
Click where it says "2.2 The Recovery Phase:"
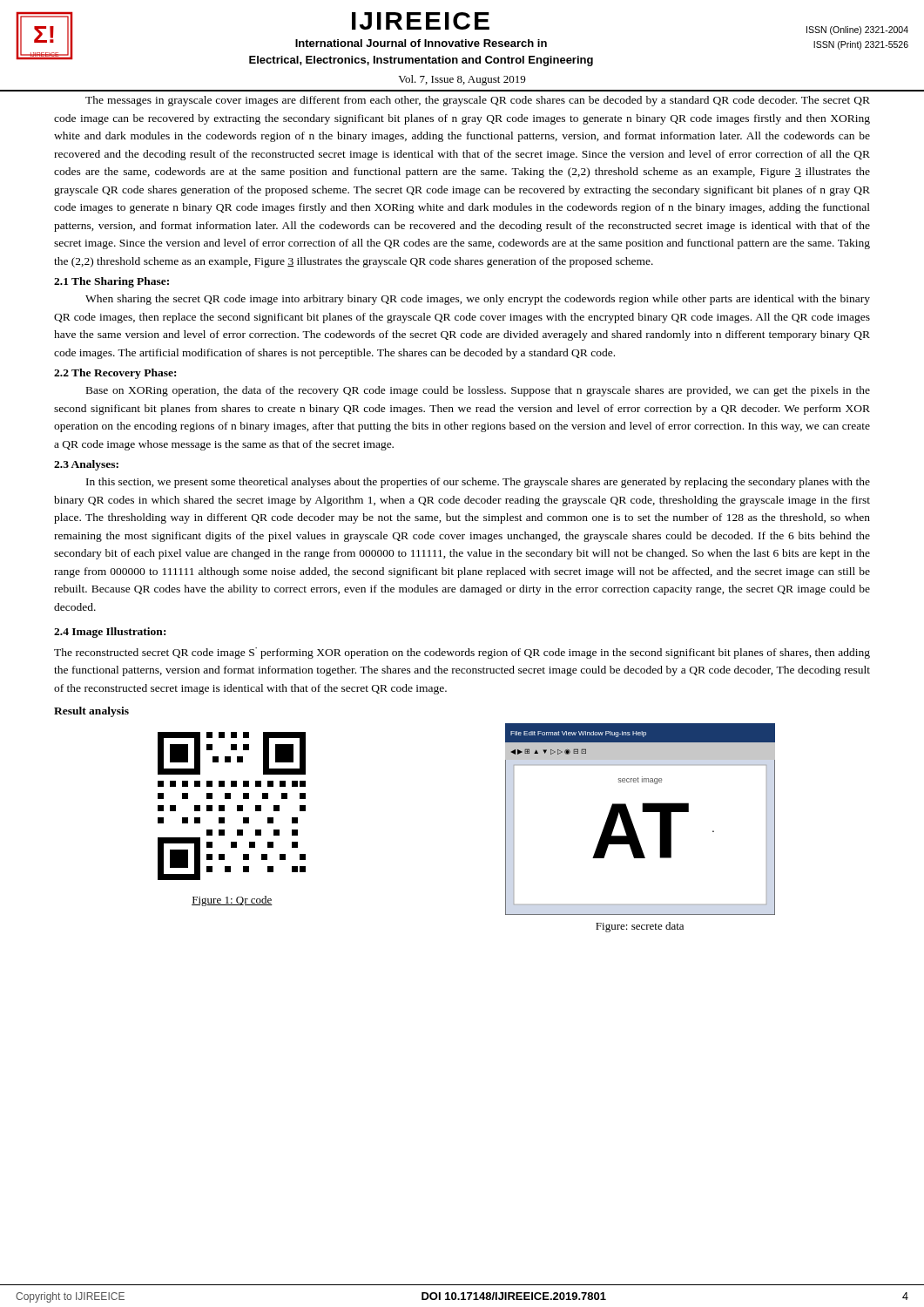coord(116,373)
